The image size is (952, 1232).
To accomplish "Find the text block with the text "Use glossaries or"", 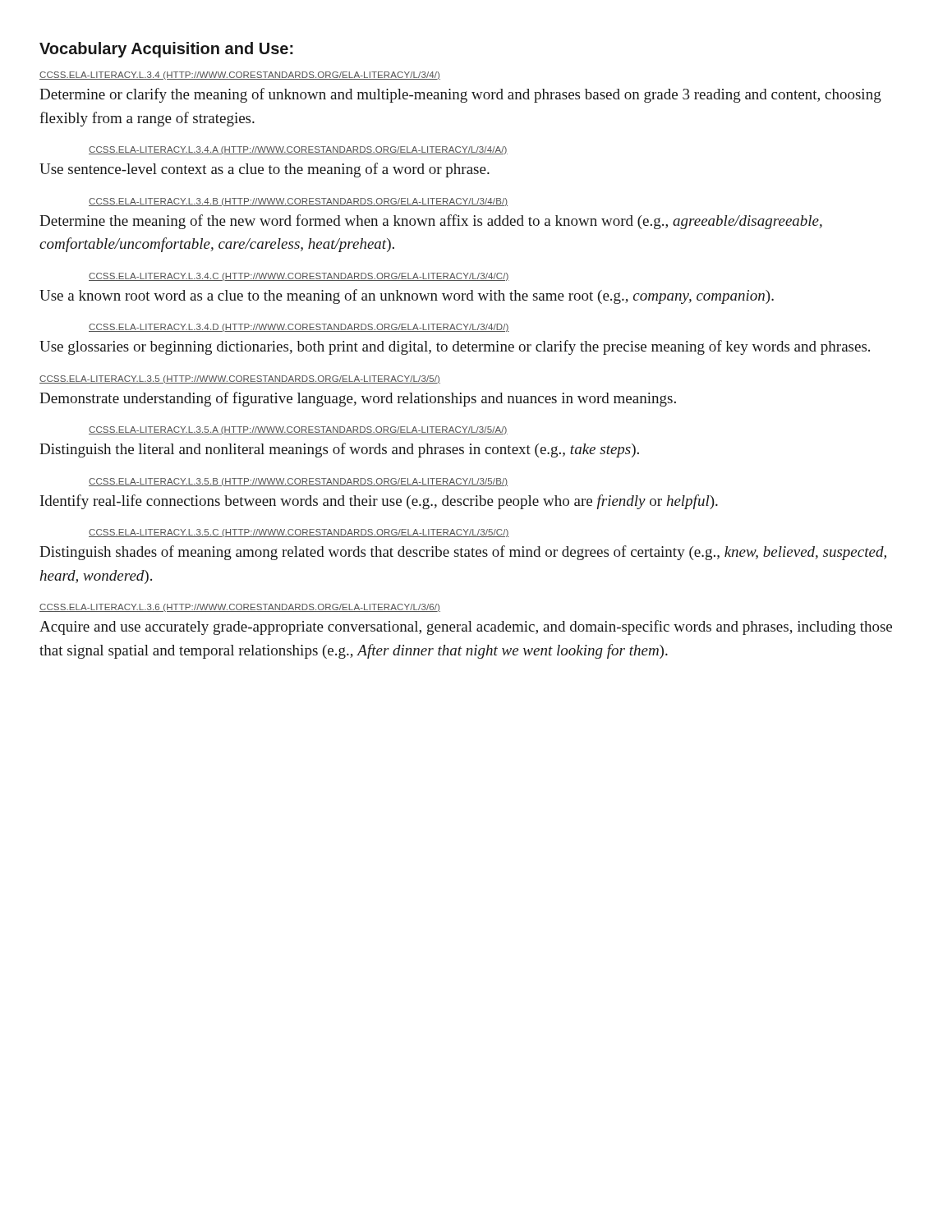I will (x=466, y=347).
